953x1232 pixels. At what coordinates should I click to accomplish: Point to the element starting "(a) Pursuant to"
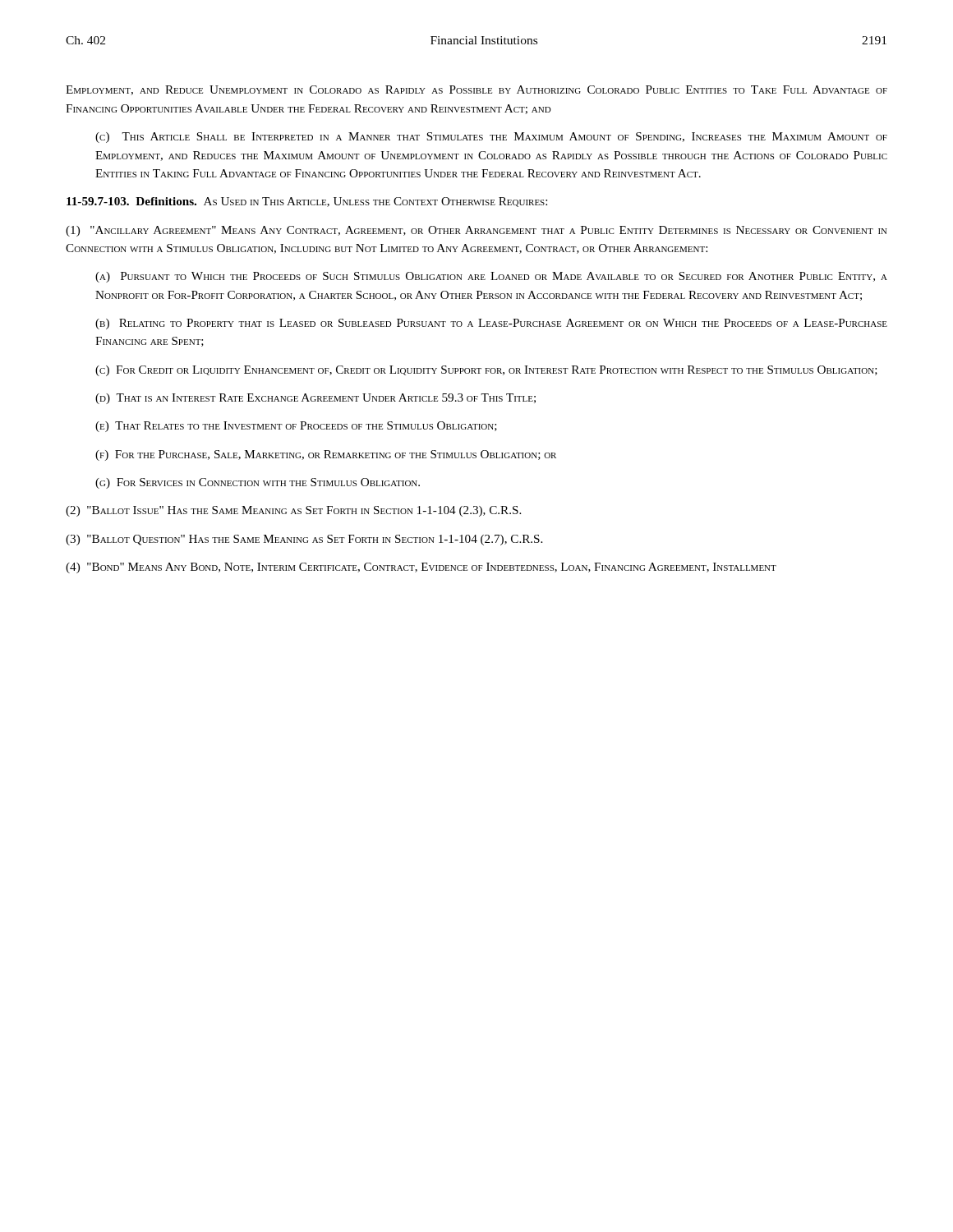point(491,285)
